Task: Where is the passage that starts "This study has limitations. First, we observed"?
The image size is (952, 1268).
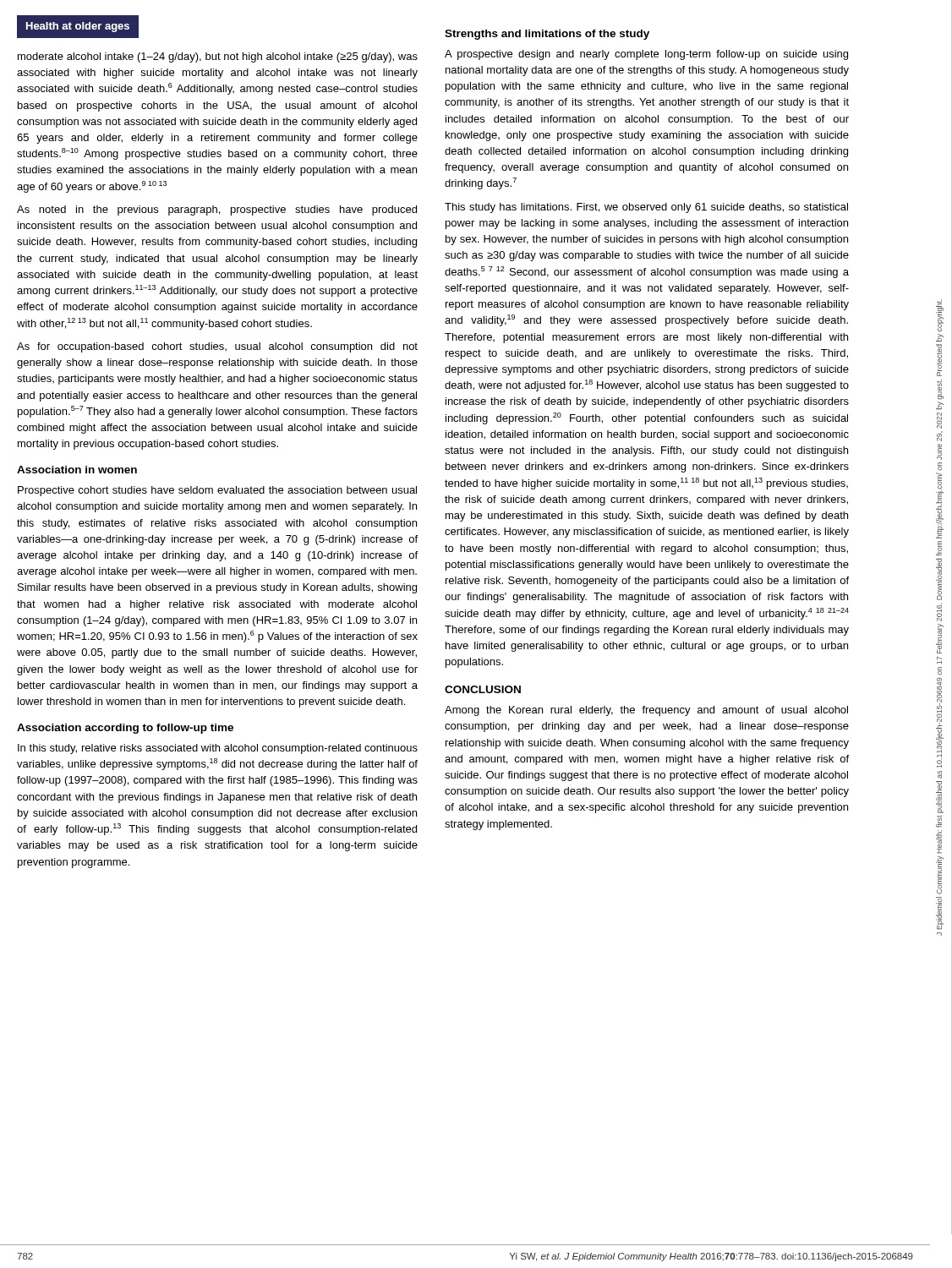Action: [x=647, y=434]
